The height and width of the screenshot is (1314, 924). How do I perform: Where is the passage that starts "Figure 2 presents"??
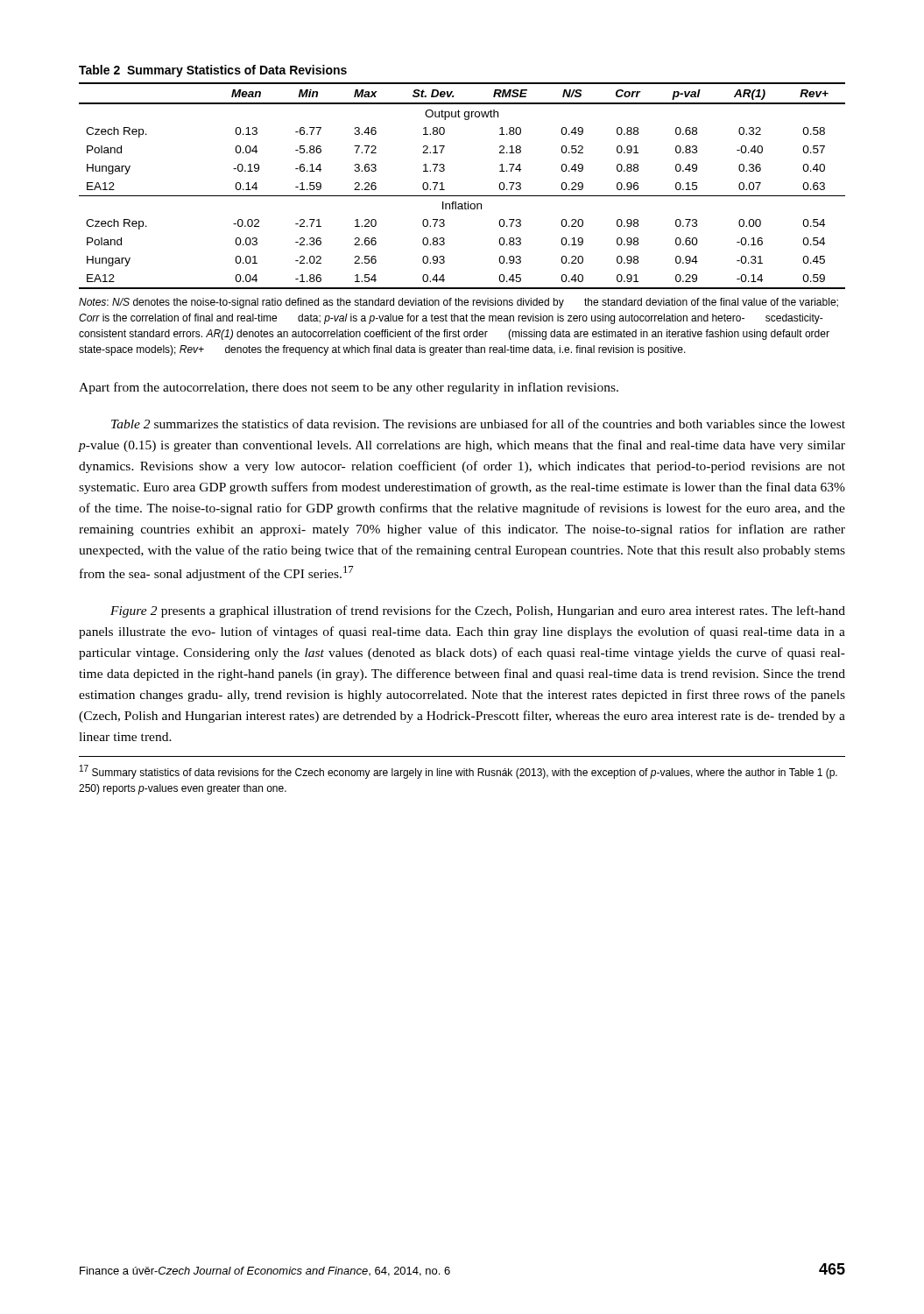tap(462, 674)
